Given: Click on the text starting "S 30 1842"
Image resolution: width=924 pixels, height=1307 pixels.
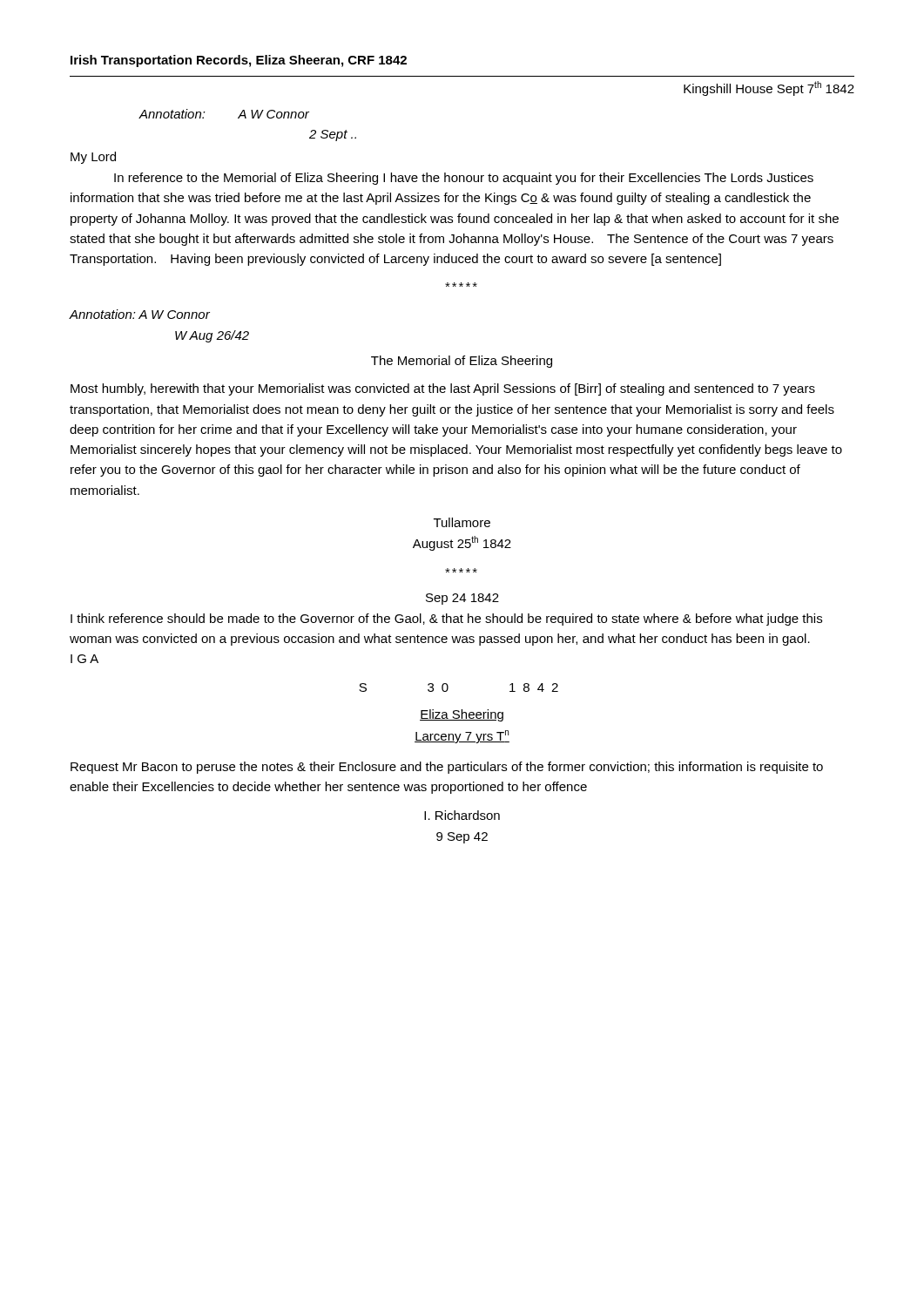Looking at the screenshot, I should [x=363, y=687].
